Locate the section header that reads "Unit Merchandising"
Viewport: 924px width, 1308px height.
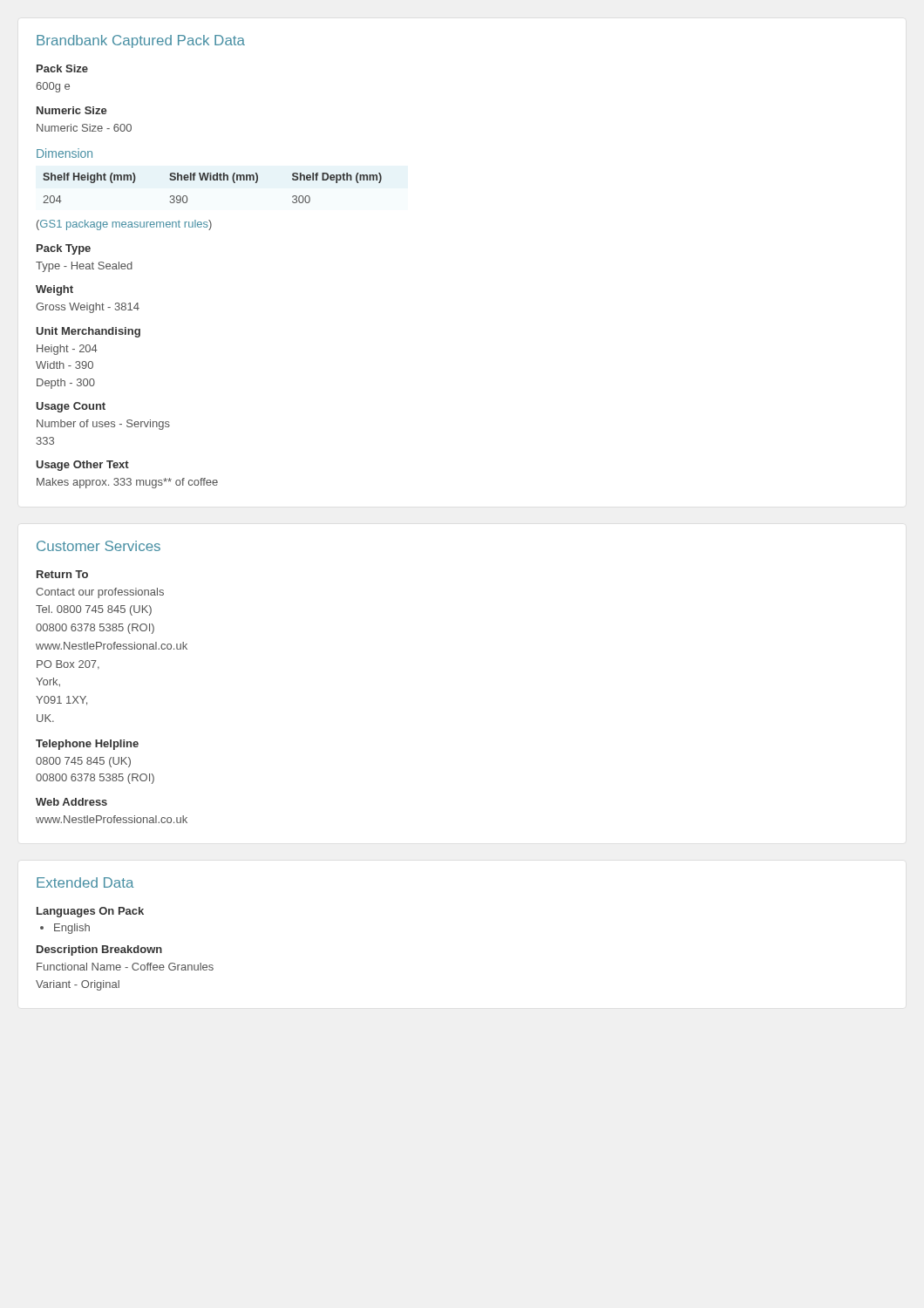click(x=88, y=332)
